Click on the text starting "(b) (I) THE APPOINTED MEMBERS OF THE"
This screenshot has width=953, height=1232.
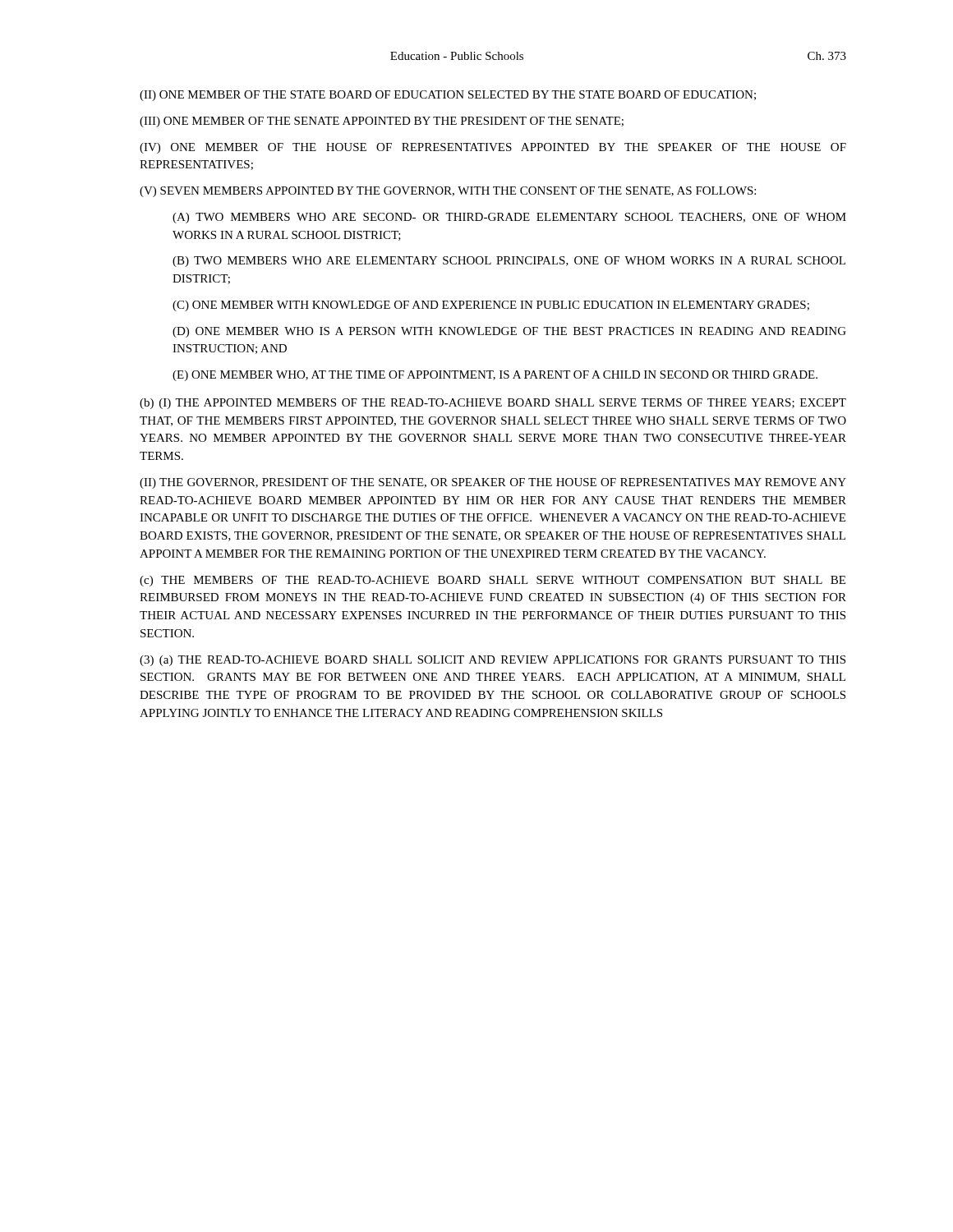coord(493,429)
